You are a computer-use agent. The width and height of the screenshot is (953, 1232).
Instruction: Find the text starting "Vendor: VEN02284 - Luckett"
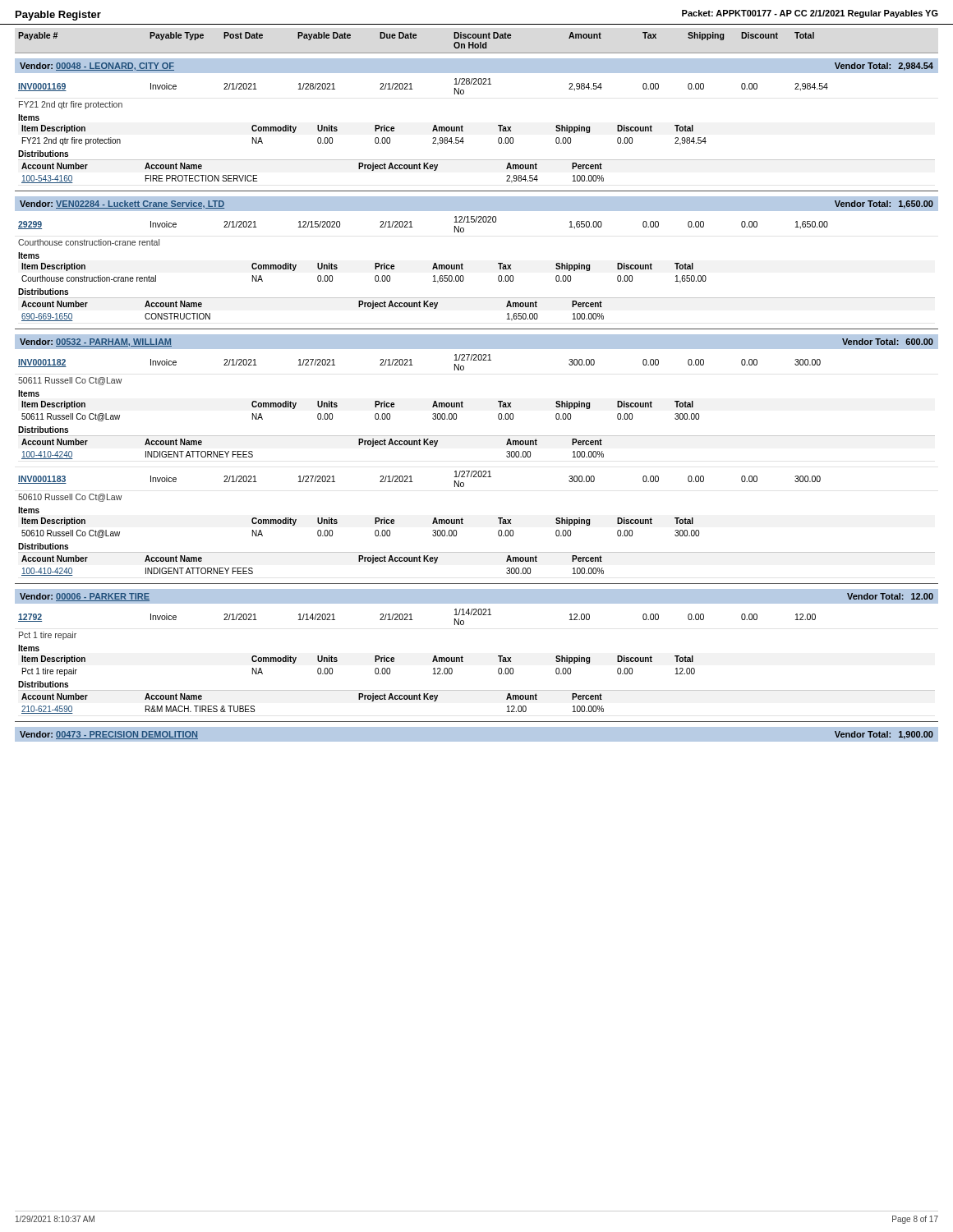(476, 204)
